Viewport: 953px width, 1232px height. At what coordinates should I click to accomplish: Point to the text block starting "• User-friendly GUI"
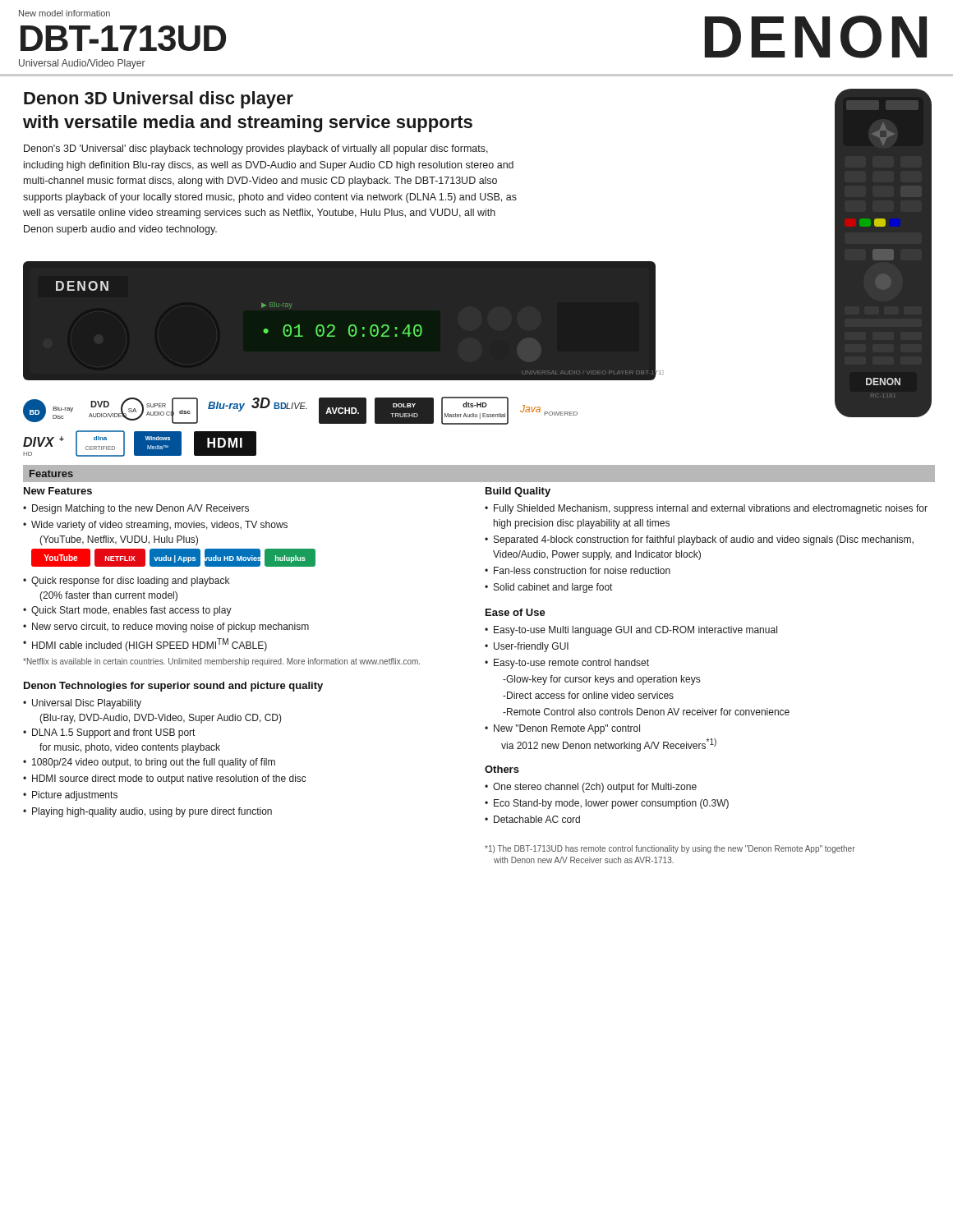(527, 646)
